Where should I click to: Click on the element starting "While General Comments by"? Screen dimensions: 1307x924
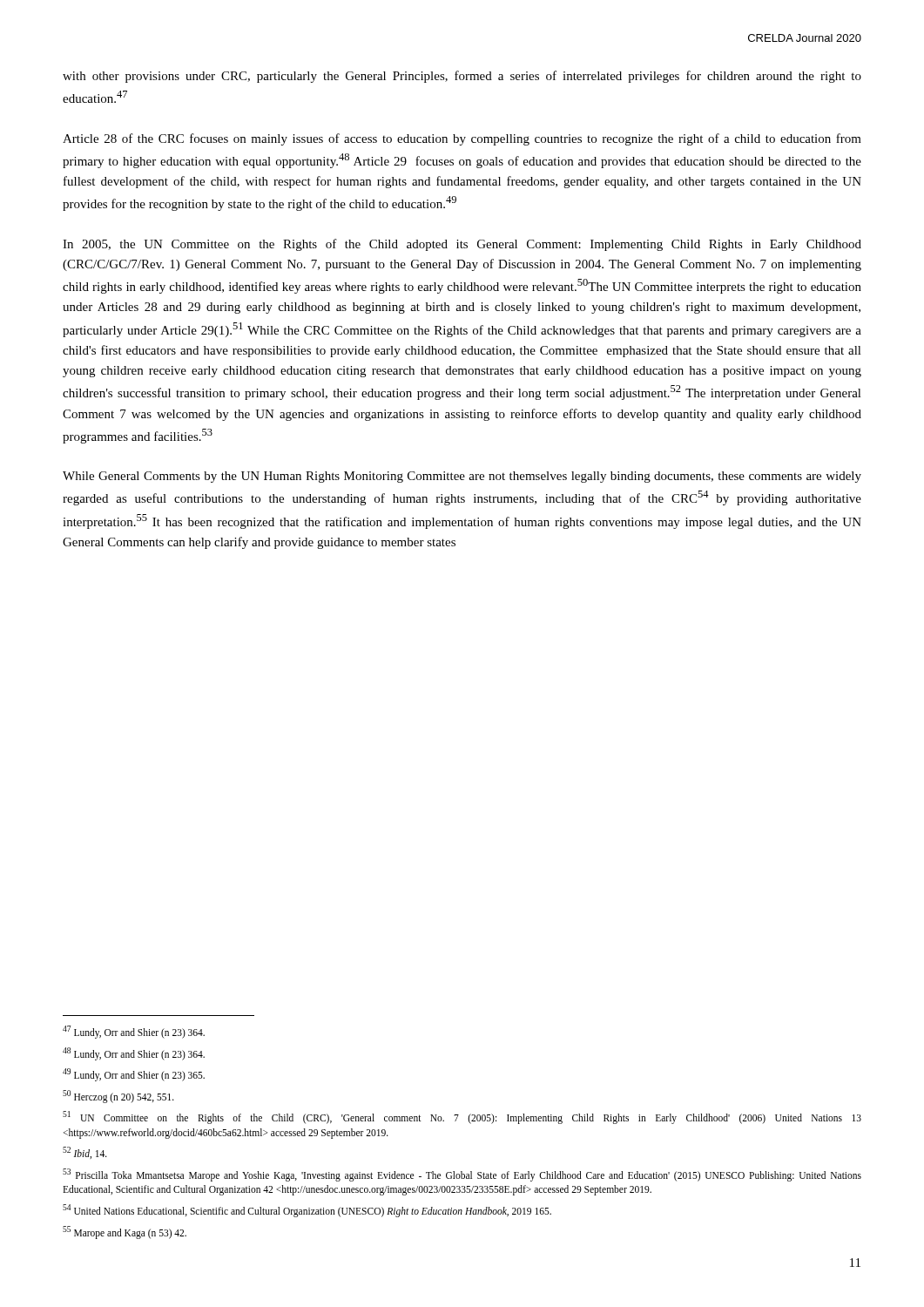(462, 509)
